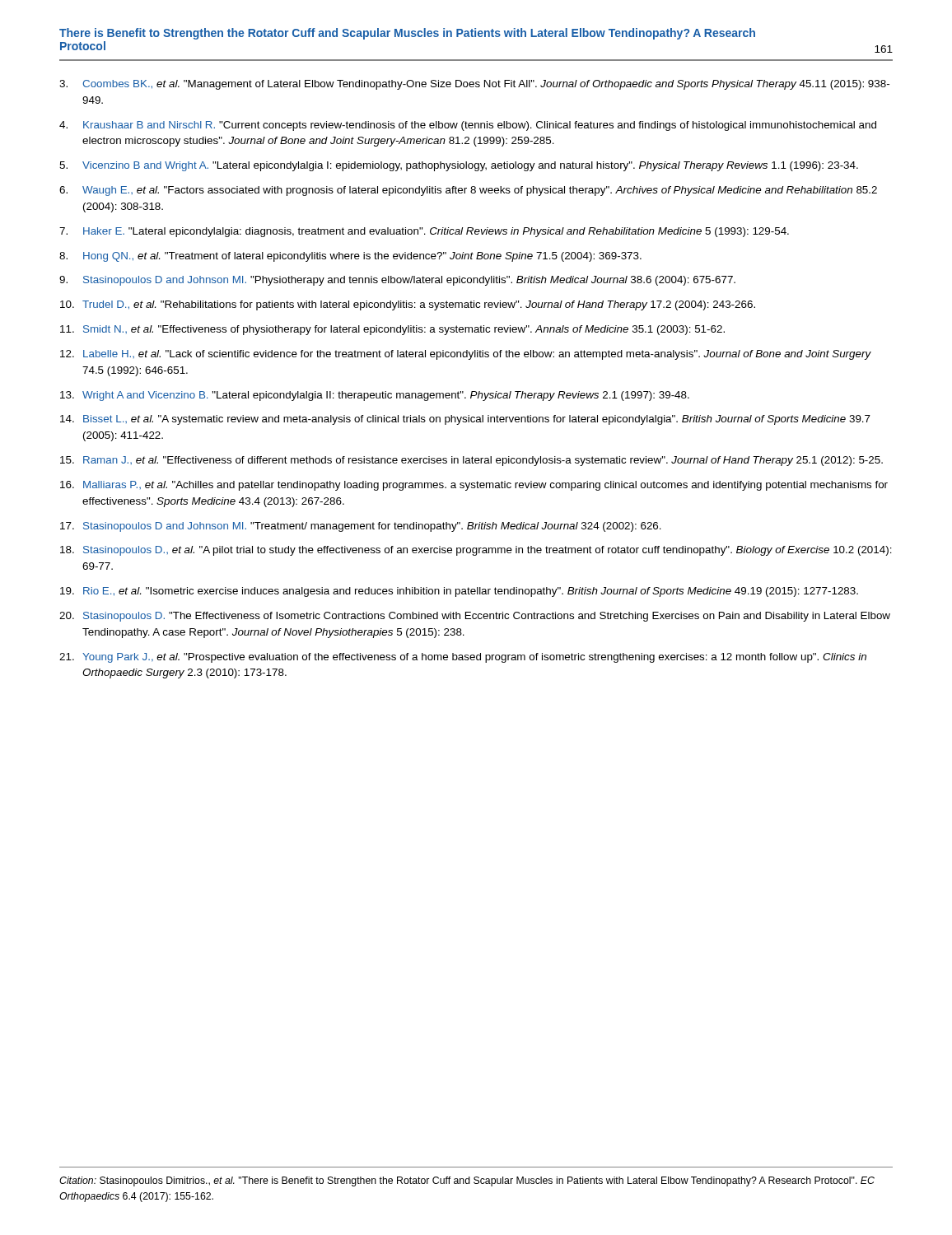Click the passage that begins "18. Stasinopoulos D., et al."
Viewport: 952px width, 1235px height.
point(476,558)
